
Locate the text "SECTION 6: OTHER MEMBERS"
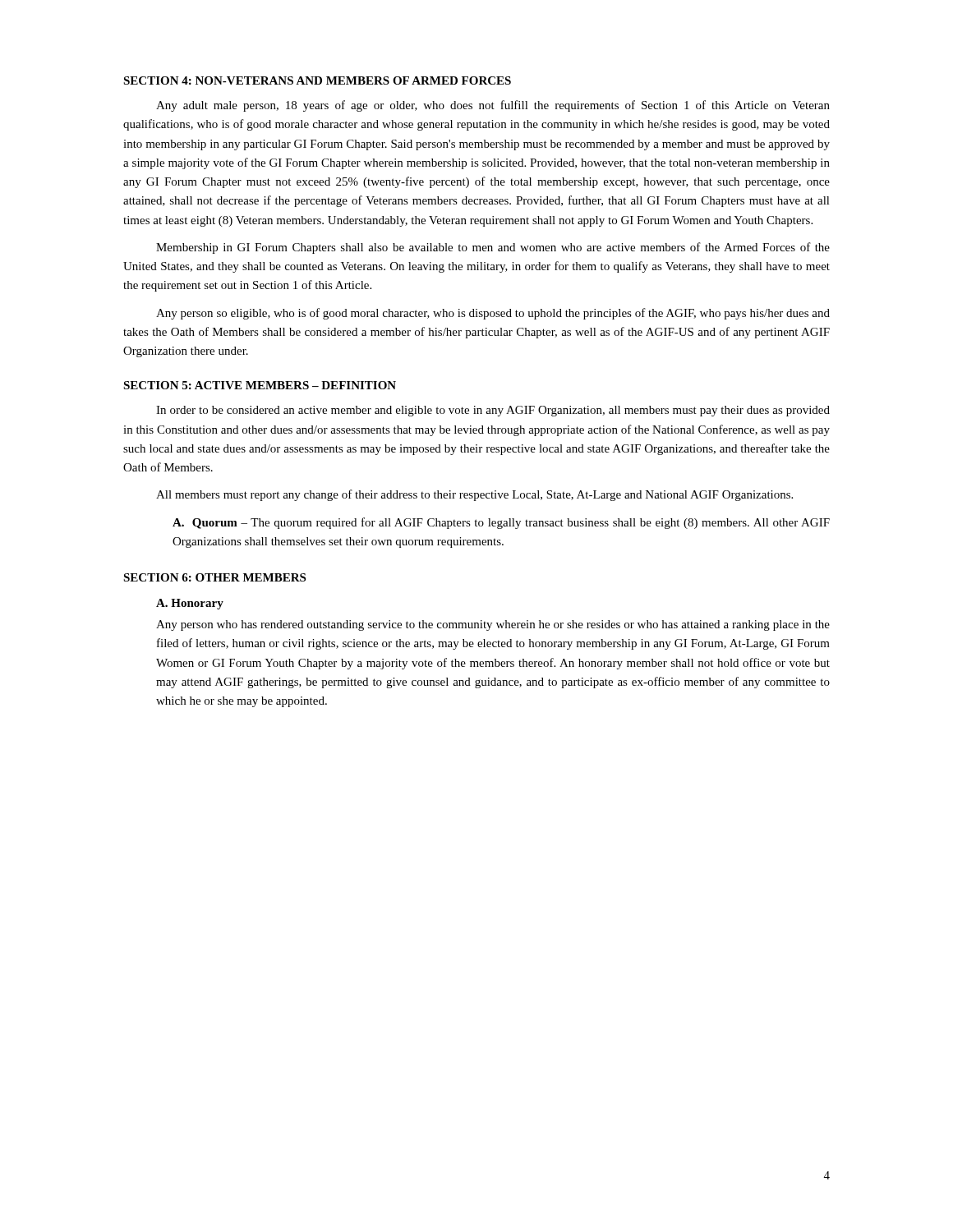click(x=215, y=577)
